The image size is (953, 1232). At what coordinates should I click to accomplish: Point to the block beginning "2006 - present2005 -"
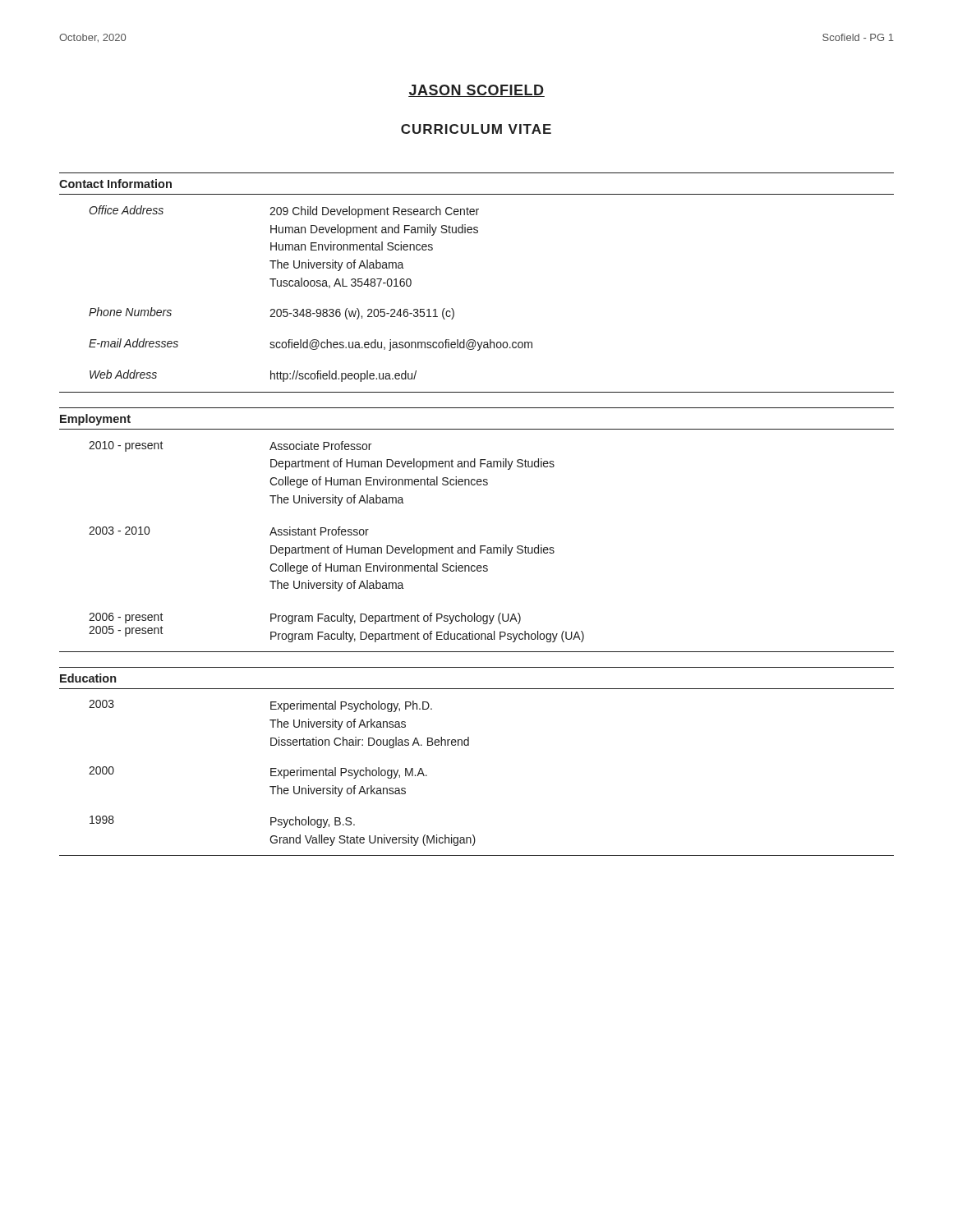pos(476,627)
